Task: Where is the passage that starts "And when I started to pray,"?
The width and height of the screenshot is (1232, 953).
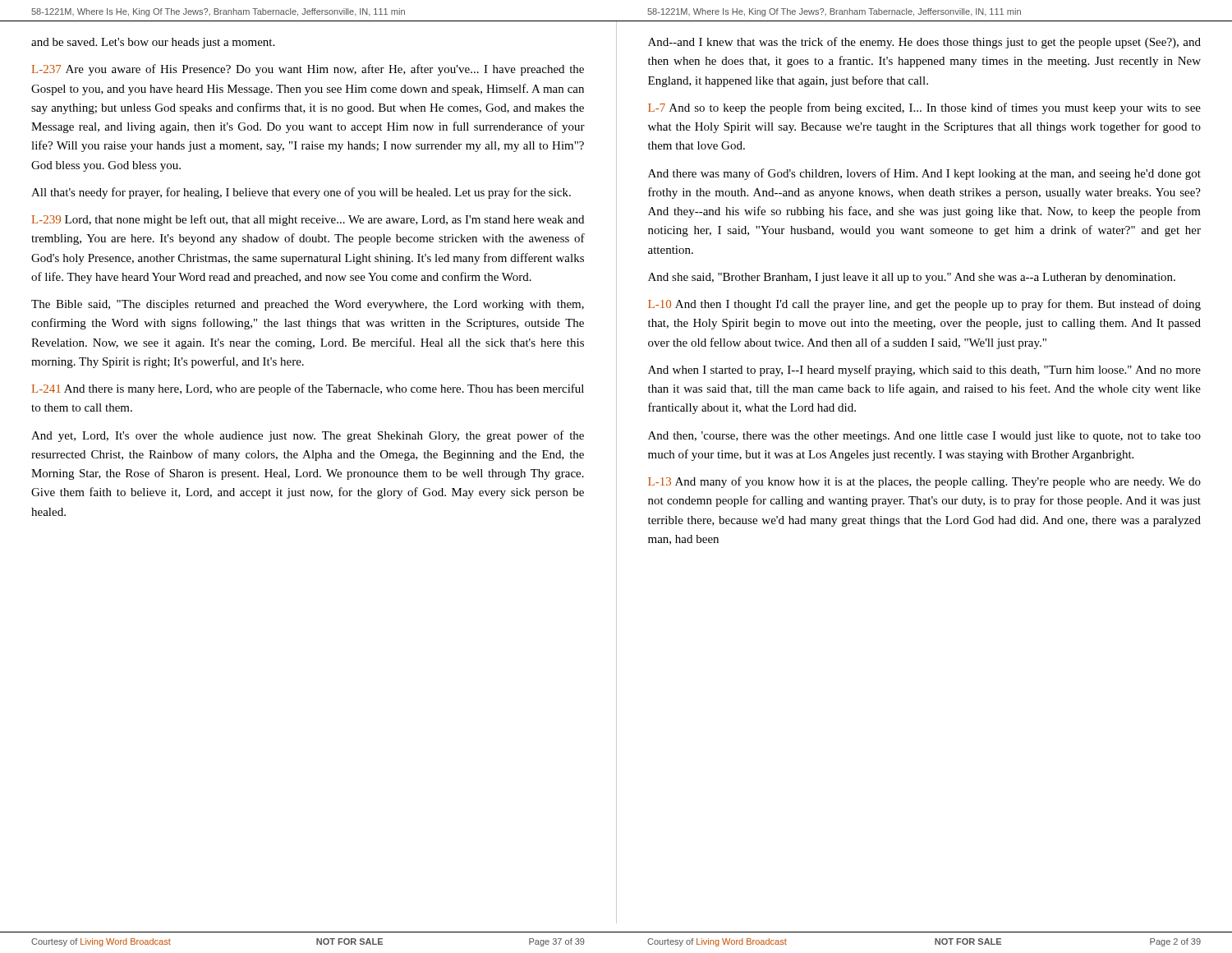Action: click(924, 389)
